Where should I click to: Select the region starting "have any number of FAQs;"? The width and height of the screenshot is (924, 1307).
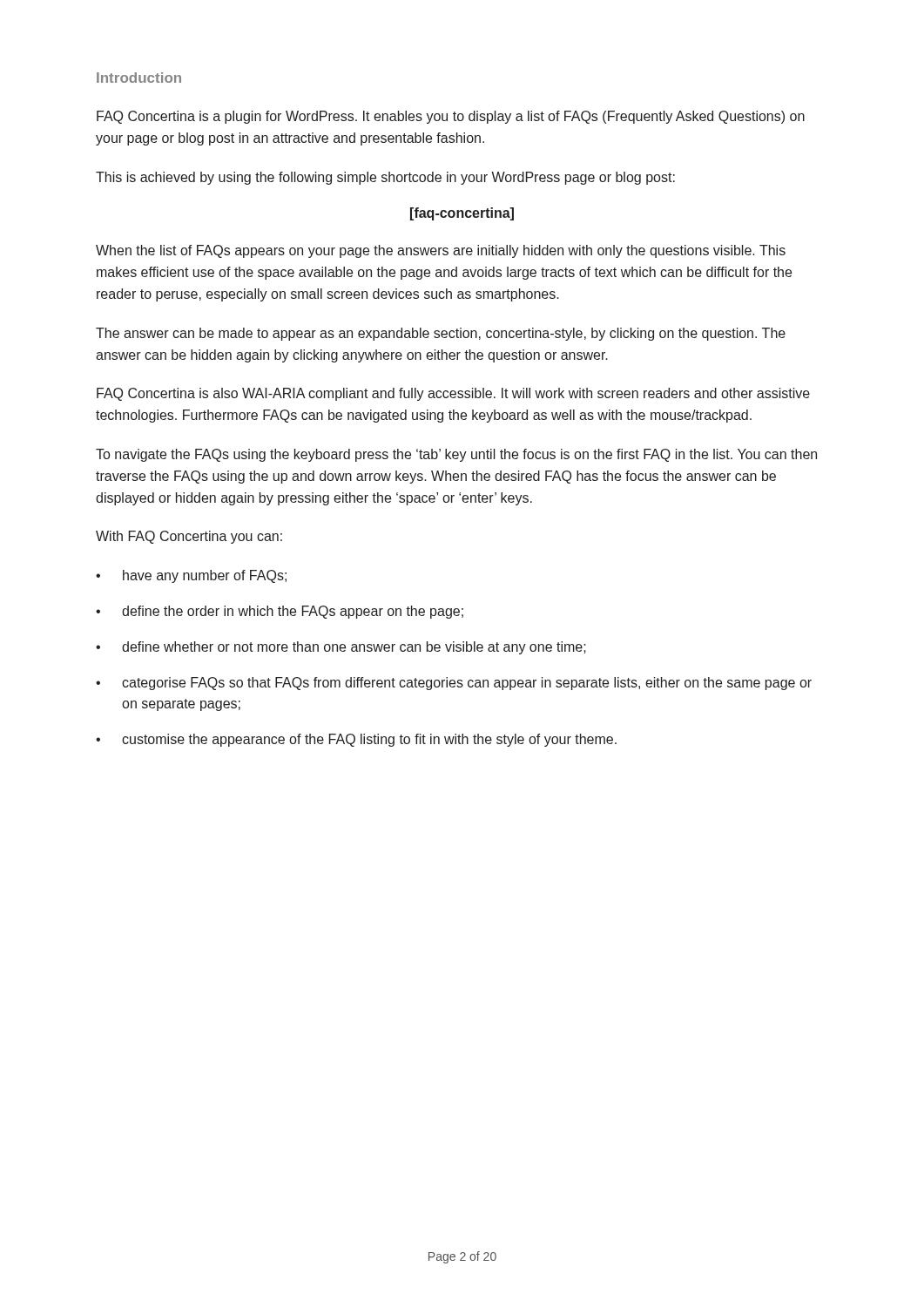[191, 576]
